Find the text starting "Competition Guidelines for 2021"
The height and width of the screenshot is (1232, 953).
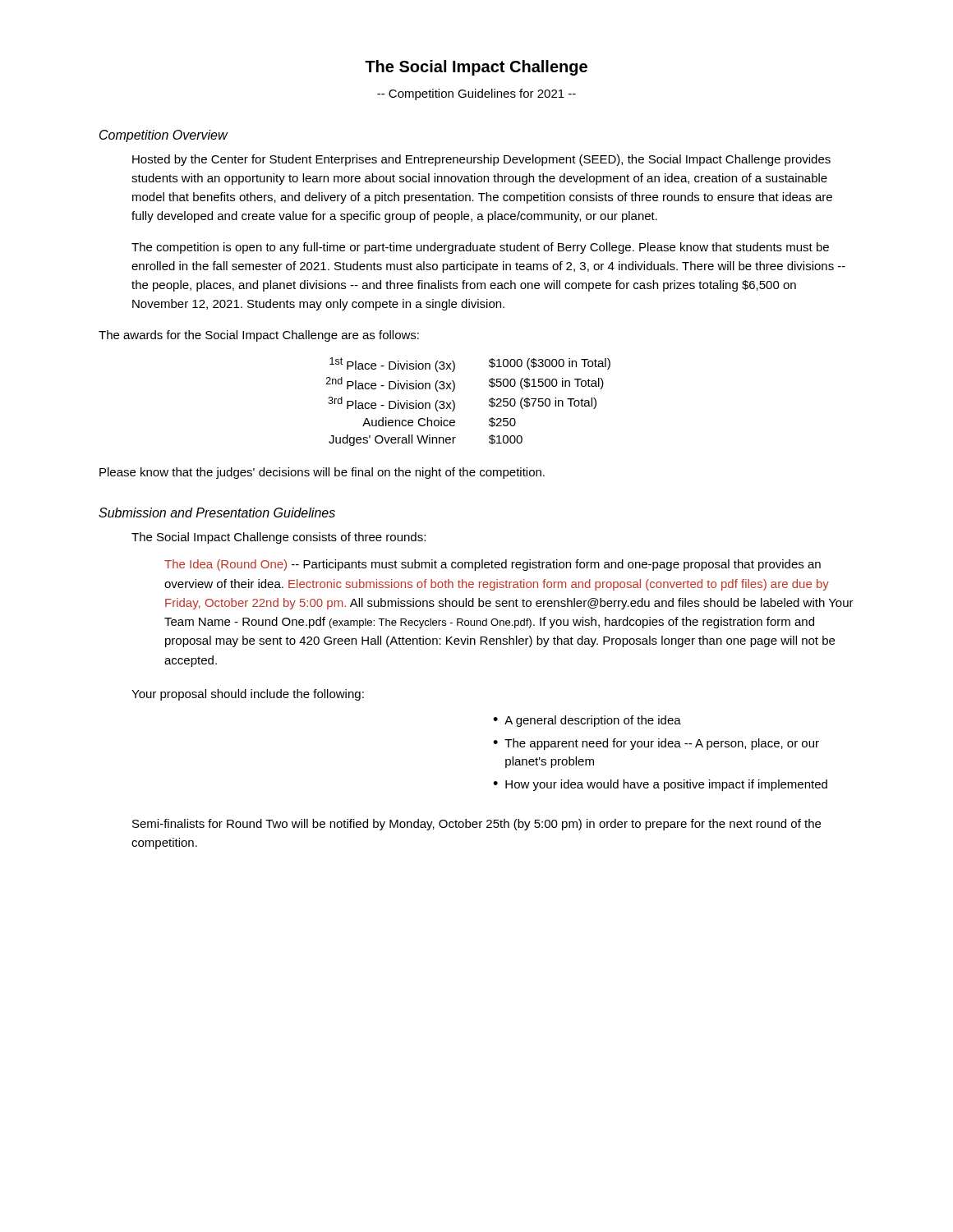tap(476, 93)
